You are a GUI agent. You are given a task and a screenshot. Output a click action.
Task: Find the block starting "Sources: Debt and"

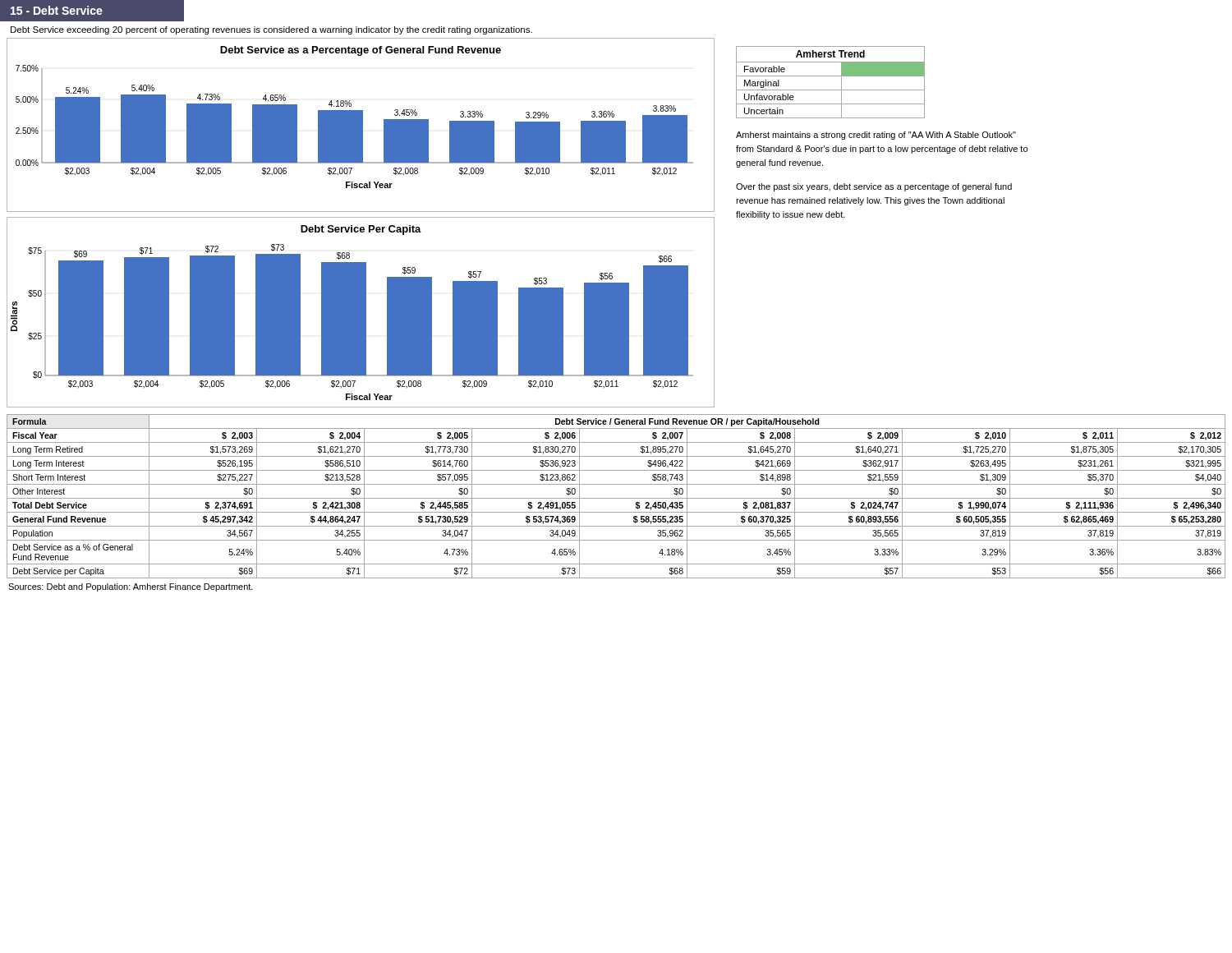(131, 587)
